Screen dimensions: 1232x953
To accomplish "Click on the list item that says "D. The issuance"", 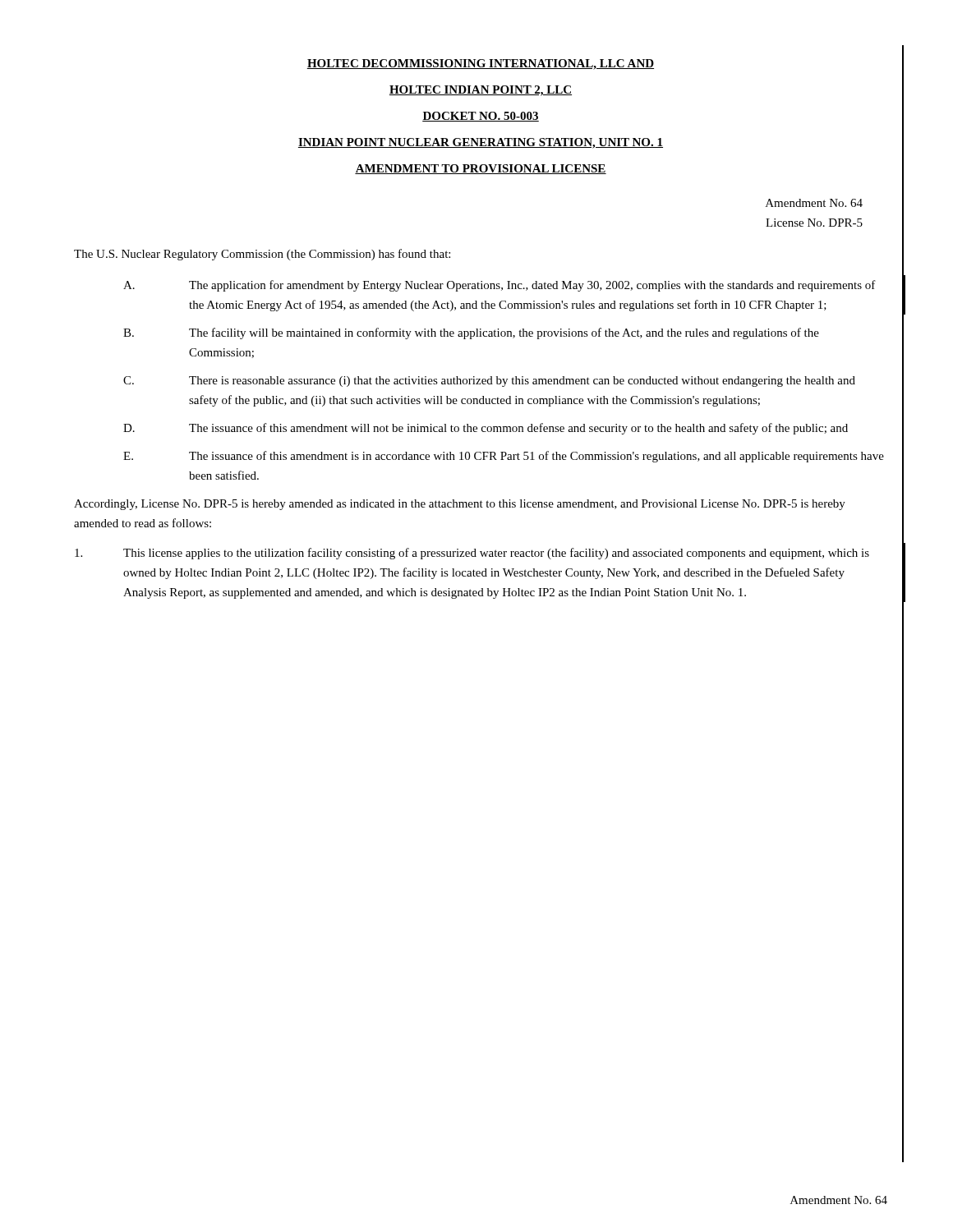I will (481, 428).
